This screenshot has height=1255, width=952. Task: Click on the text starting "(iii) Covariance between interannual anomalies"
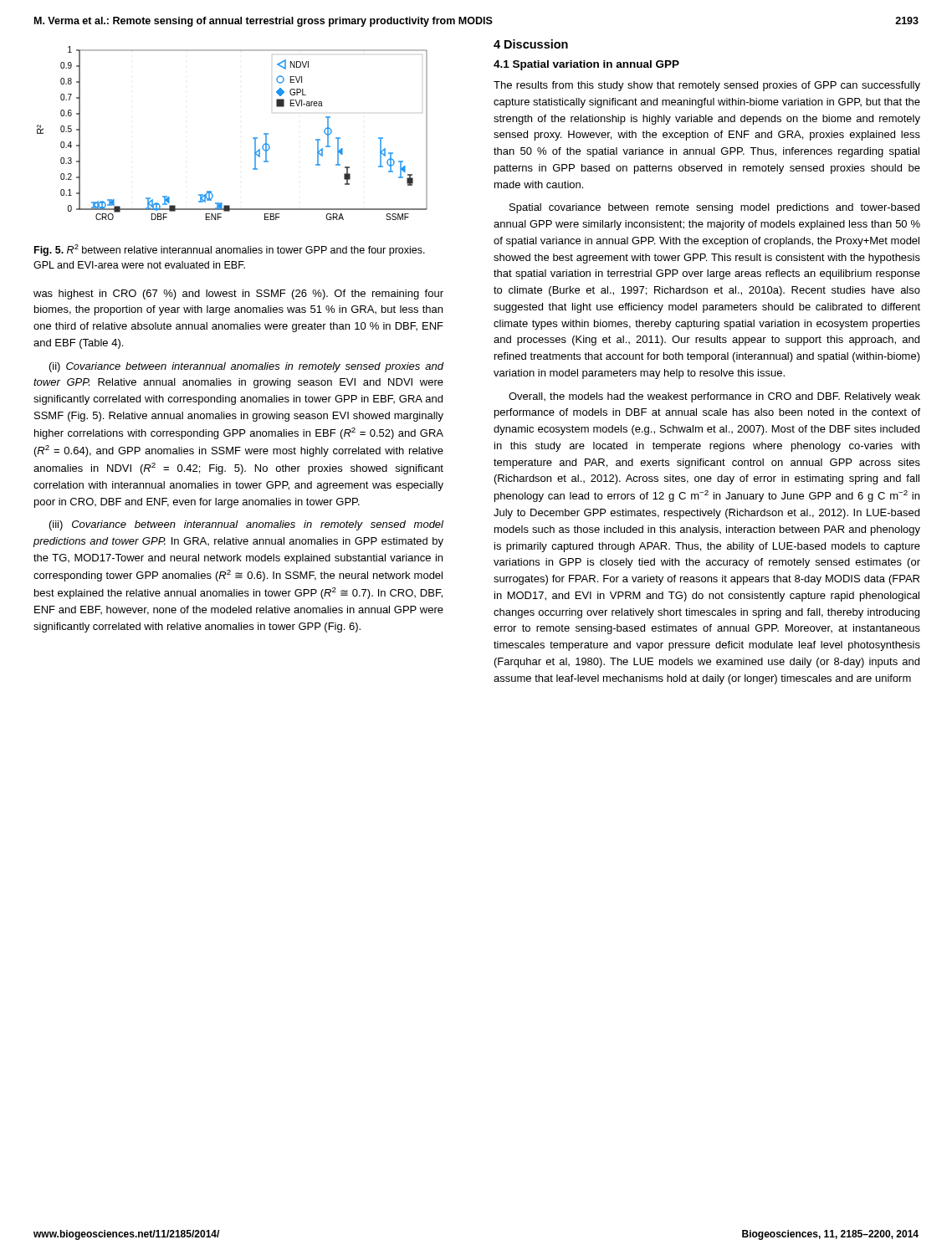238,575
